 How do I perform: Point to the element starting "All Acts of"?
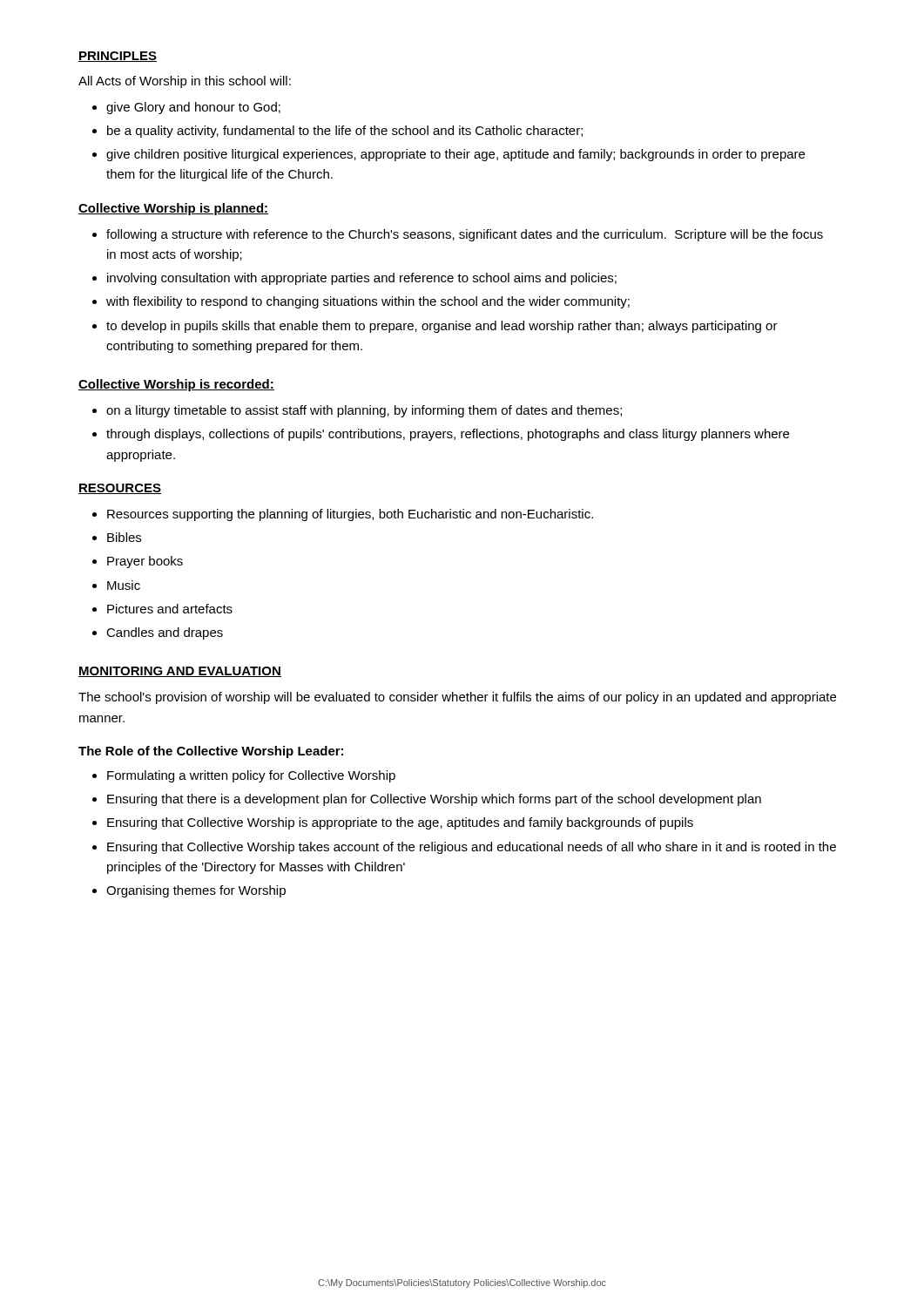pos(185,81)
